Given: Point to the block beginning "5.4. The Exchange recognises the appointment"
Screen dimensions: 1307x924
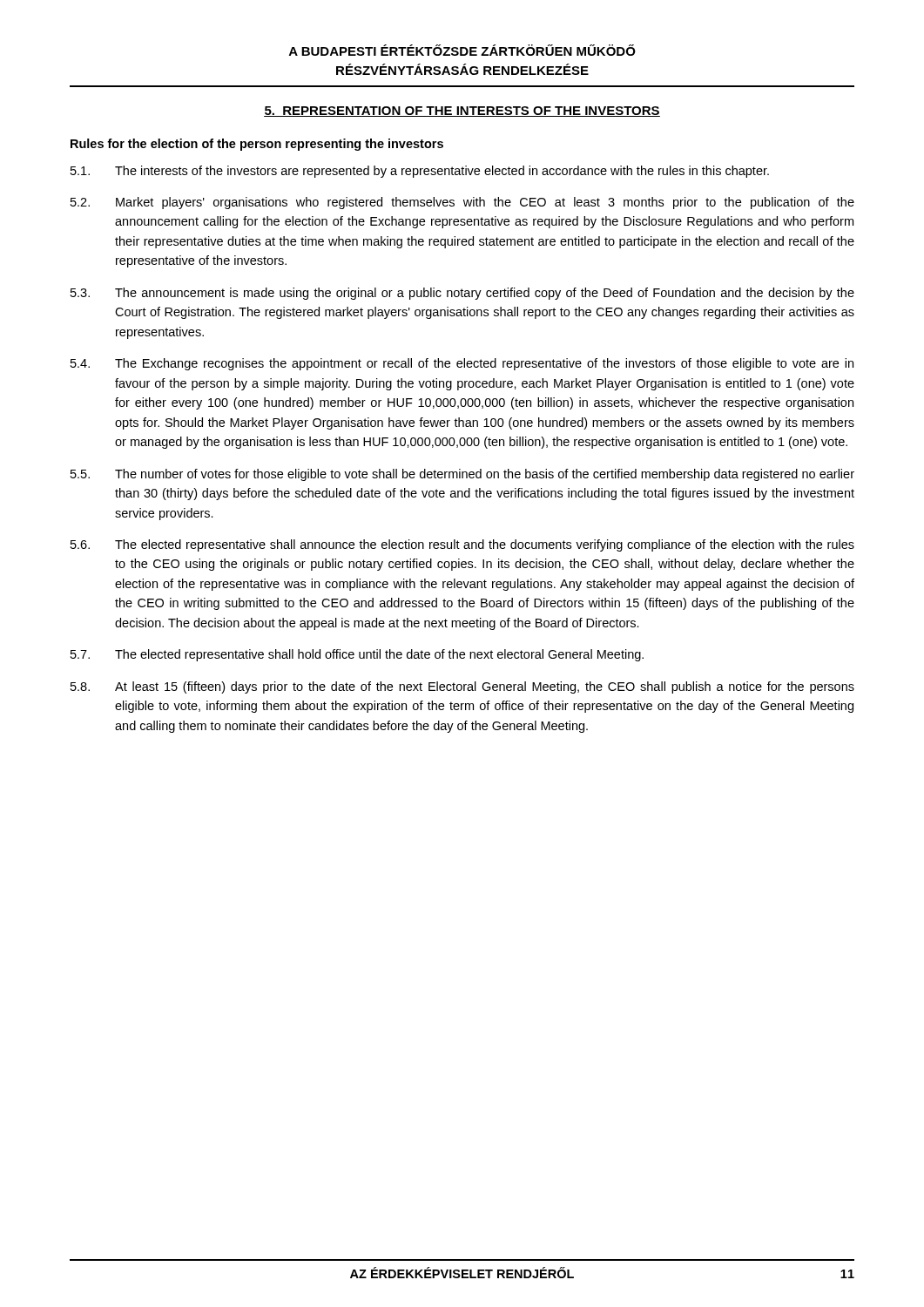Looking at the screenshot, I should [x=462, y=403].
